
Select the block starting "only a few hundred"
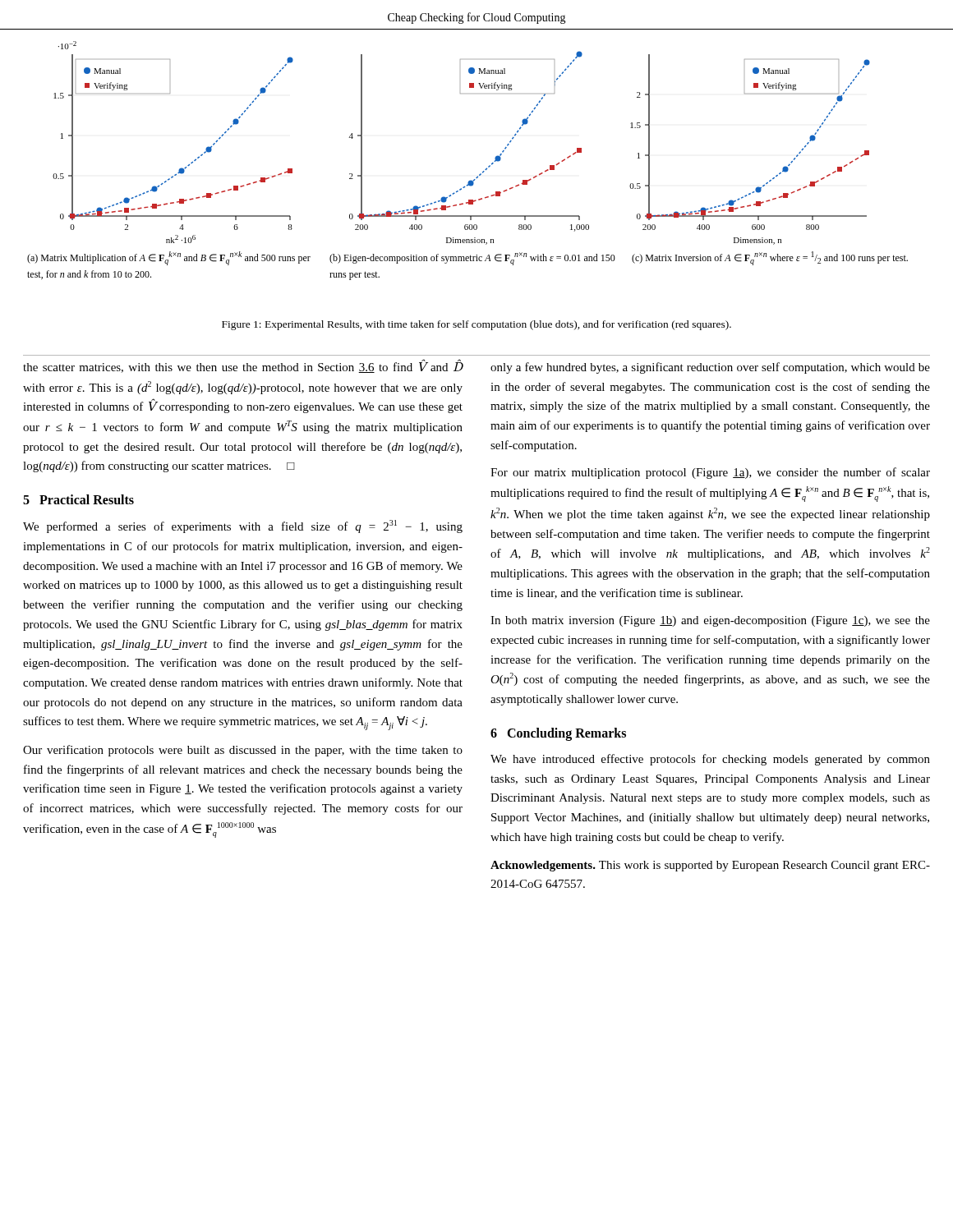(710, 406)
